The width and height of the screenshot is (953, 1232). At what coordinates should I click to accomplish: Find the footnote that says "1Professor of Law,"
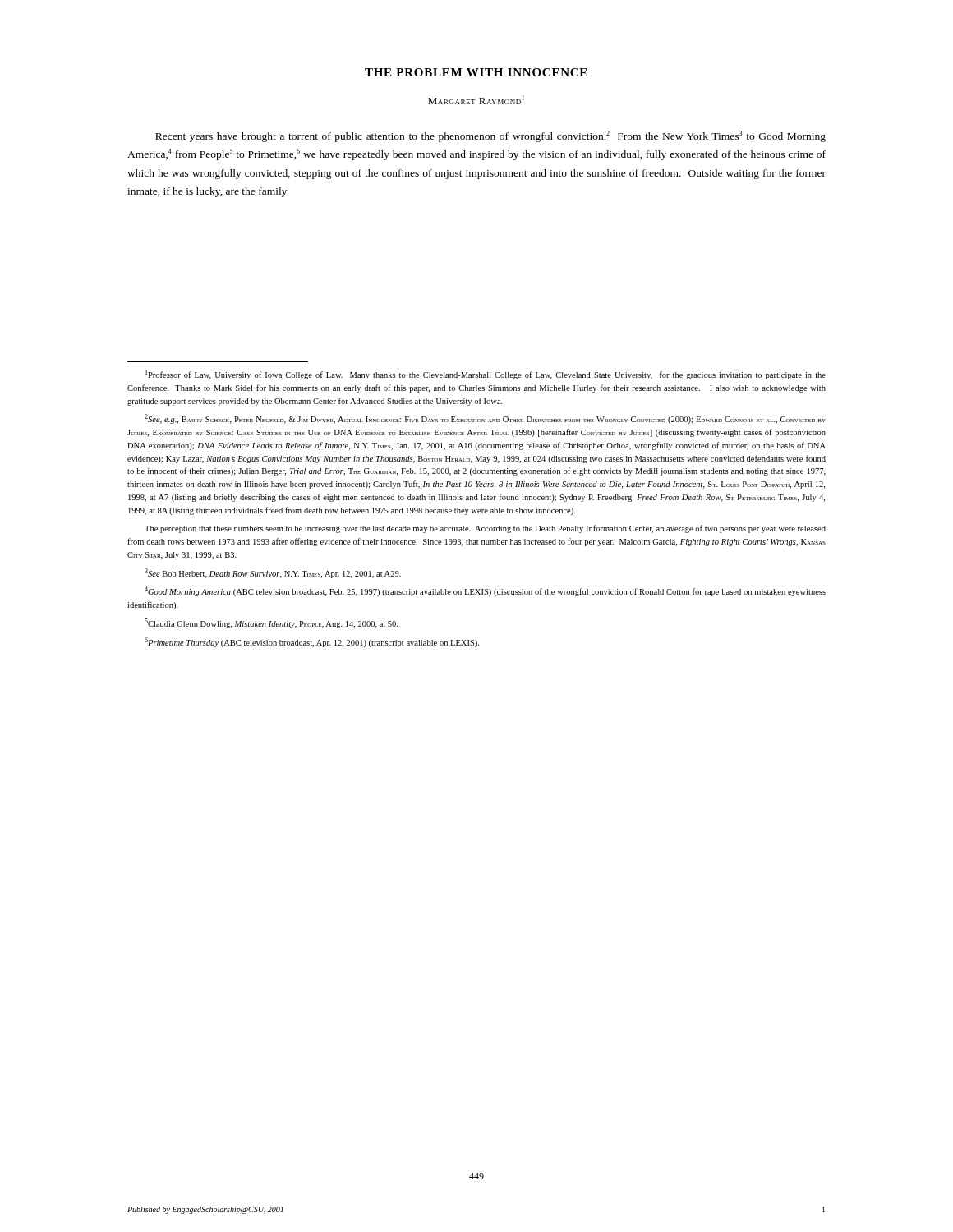tap(476, 387)
